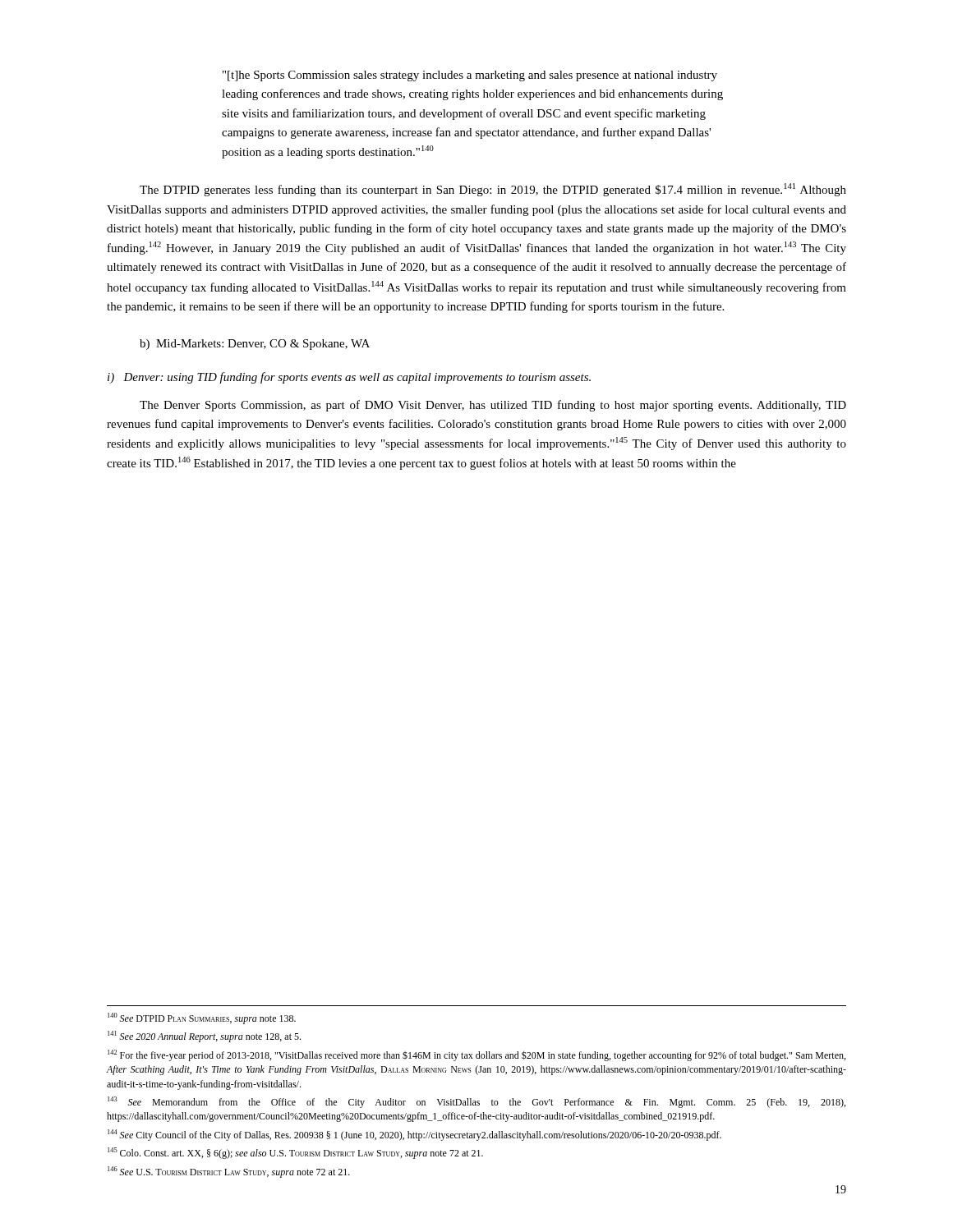953x1232 pixels.
Task: Find the block on this page that starts "143 See Memorandum from the Office of"
Action: [476, 1109]
